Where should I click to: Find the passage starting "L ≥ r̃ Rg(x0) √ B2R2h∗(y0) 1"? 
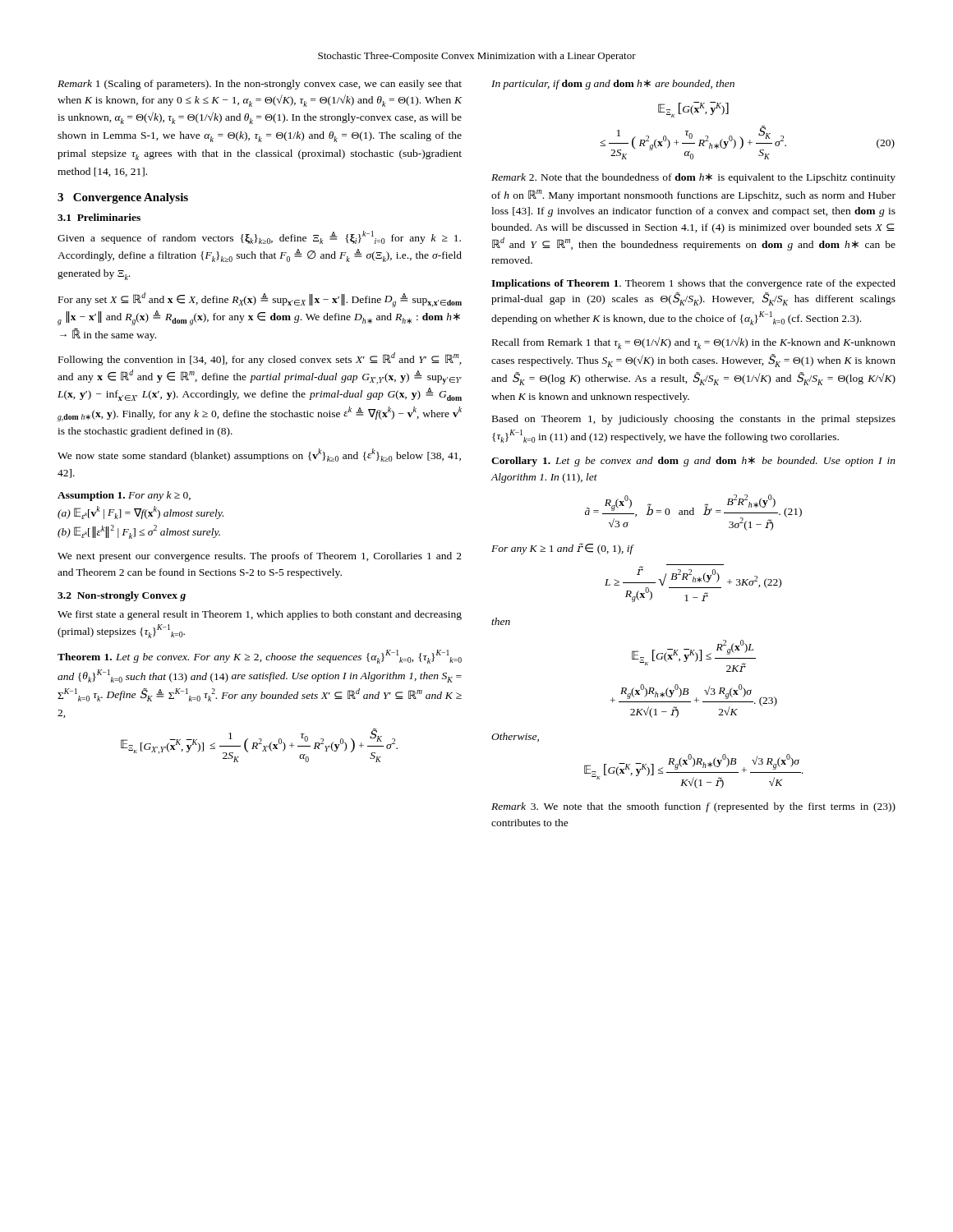[693, 585]
